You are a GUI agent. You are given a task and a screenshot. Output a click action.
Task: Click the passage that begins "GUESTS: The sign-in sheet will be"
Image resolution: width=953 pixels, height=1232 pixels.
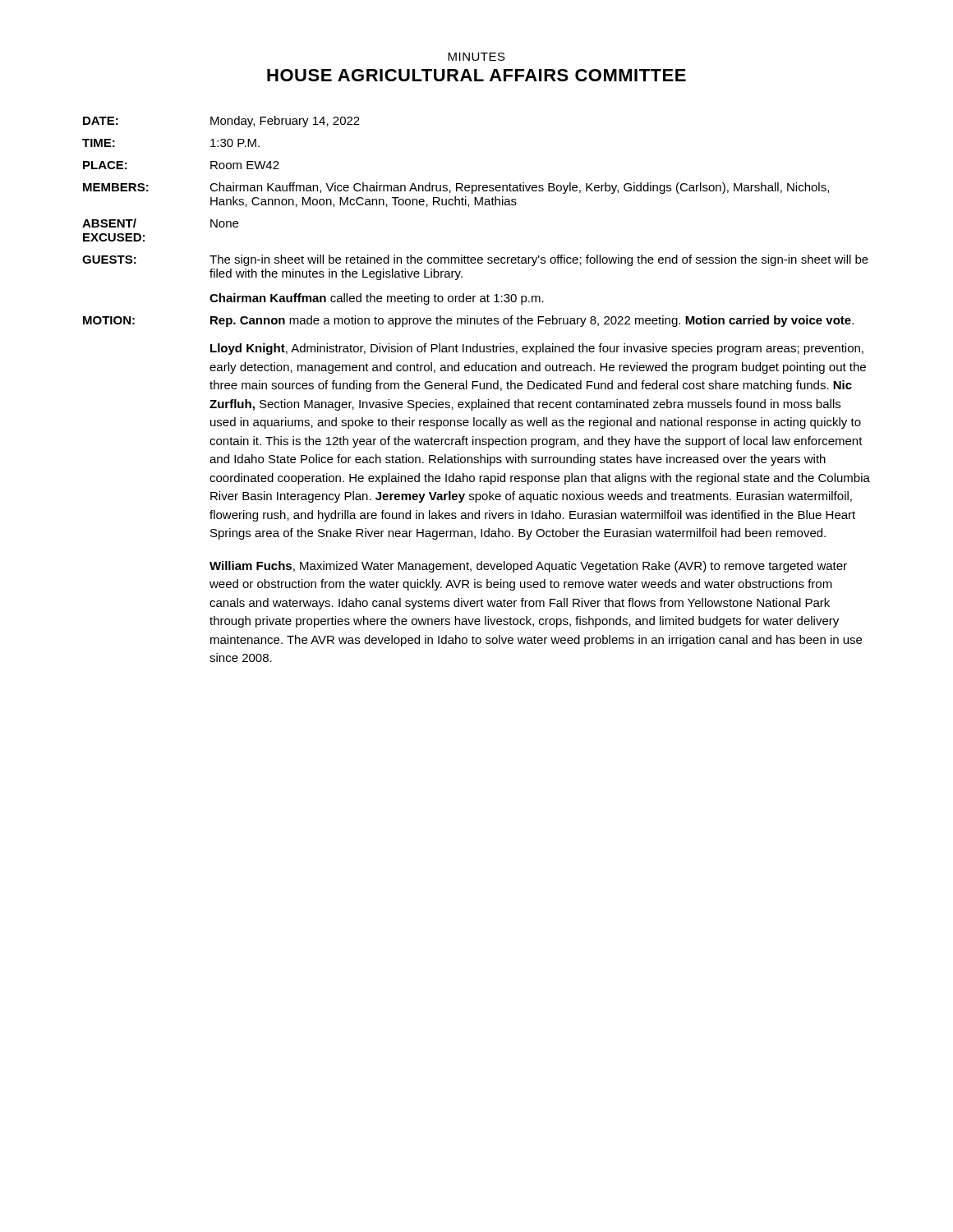[476, 266]
